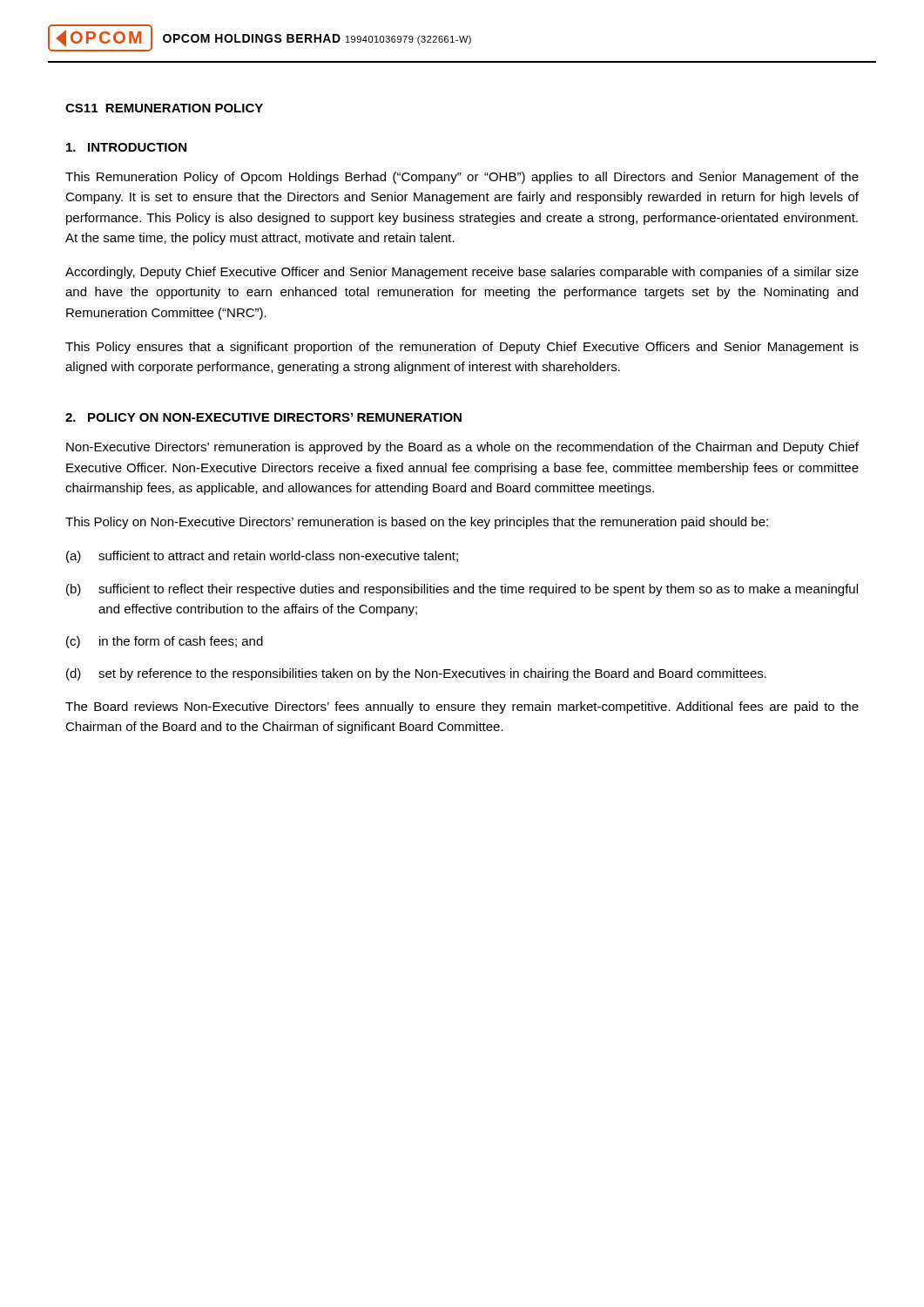Image resolution: width=924 pixels, height=1307 pixels.
Task: Locate the passage starting "This Policy ensures that"
Action: click(x=462, y=356)
